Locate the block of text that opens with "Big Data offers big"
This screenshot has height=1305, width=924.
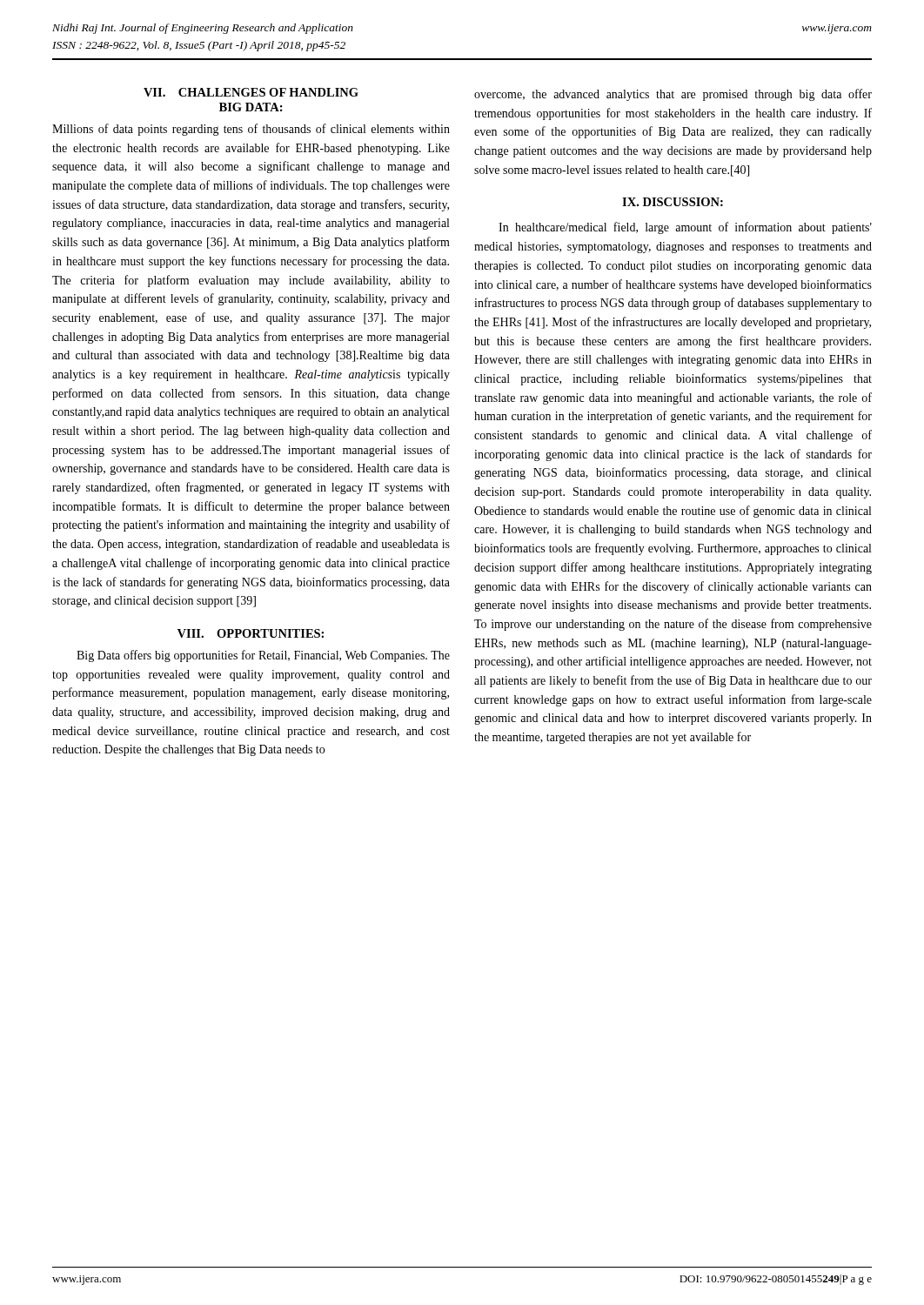[251, 703]
